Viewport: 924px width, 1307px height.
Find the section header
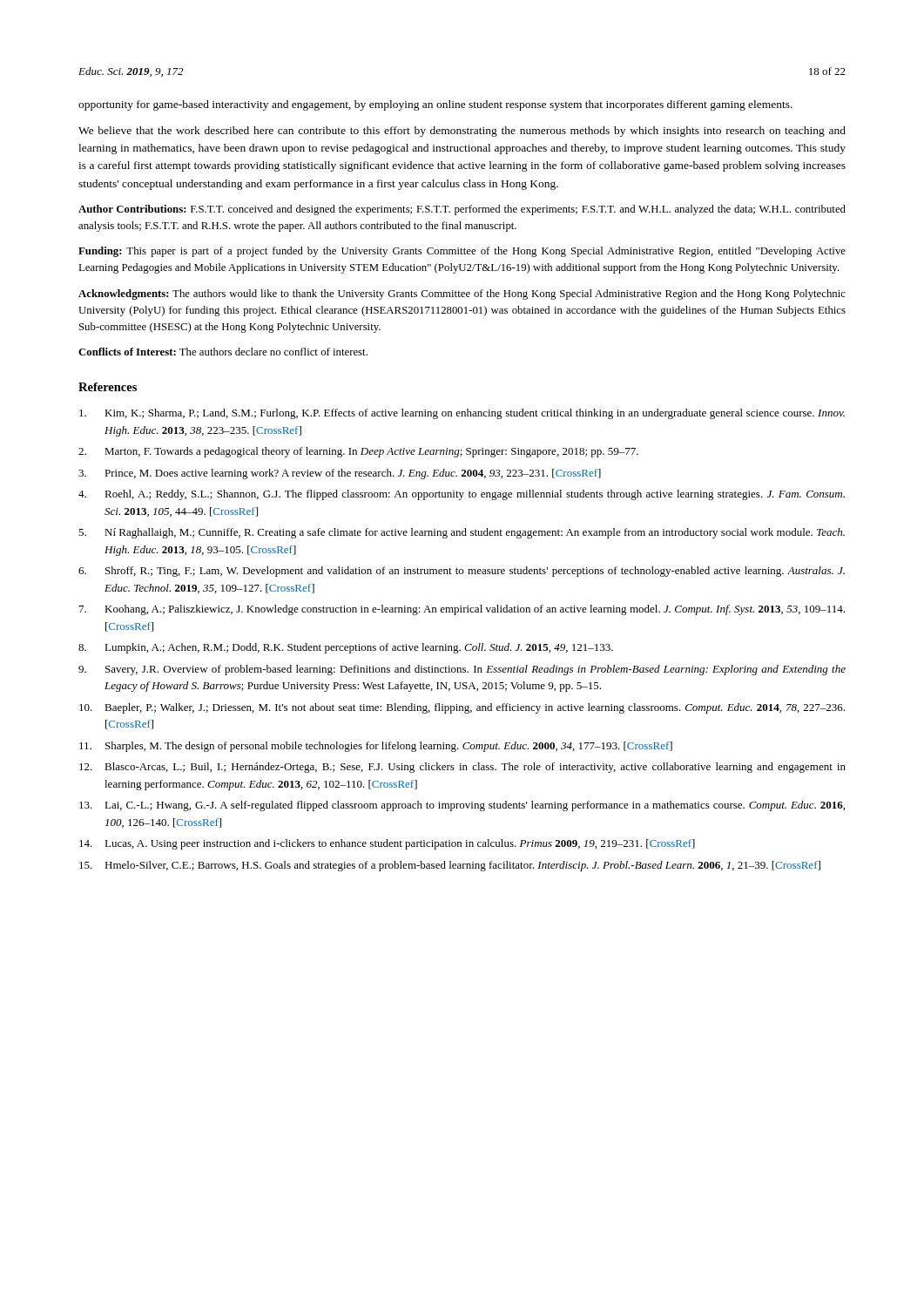point(108,387)
